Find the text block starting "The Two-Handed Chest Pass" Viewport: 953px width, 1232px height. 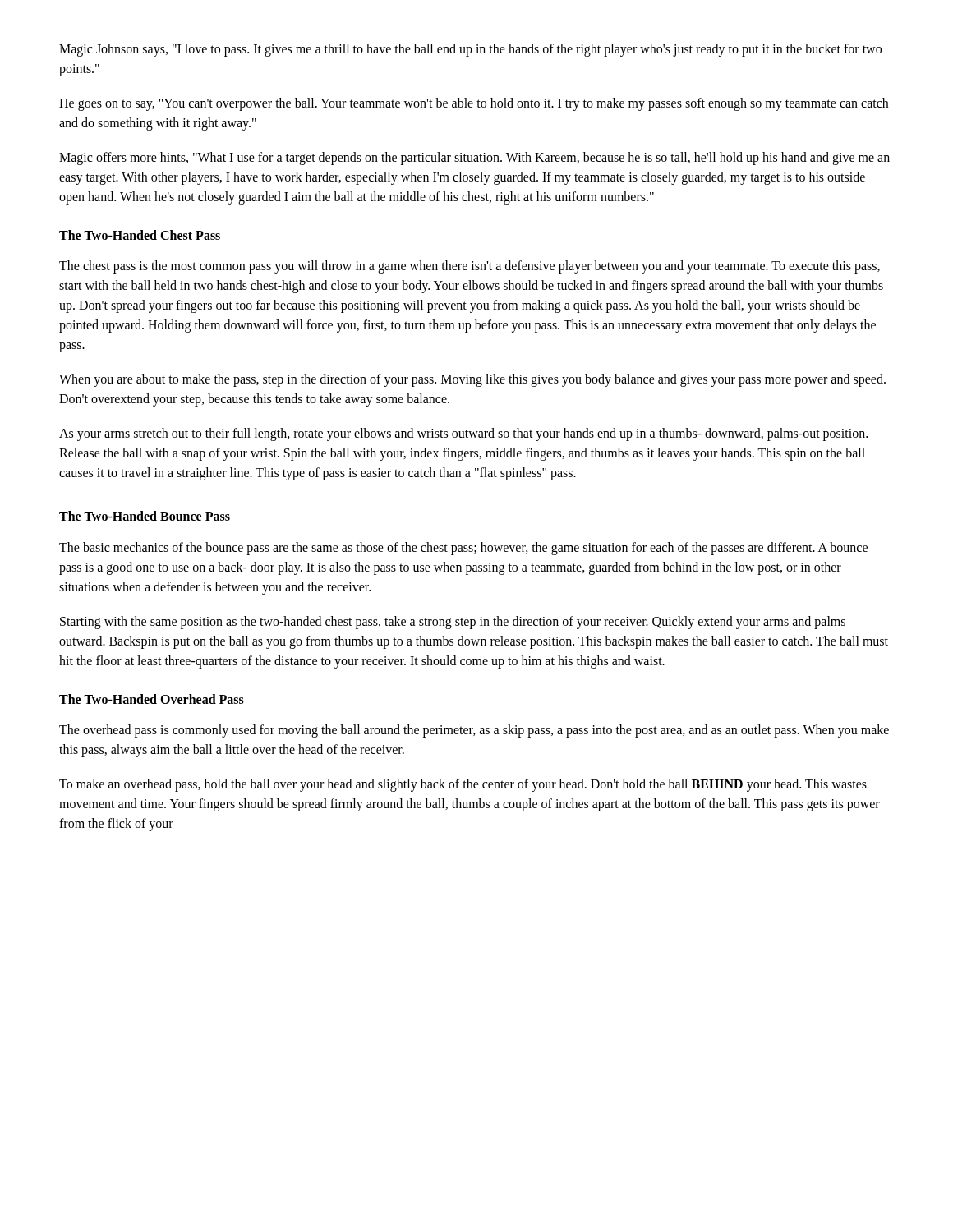[x=140, y=235]
